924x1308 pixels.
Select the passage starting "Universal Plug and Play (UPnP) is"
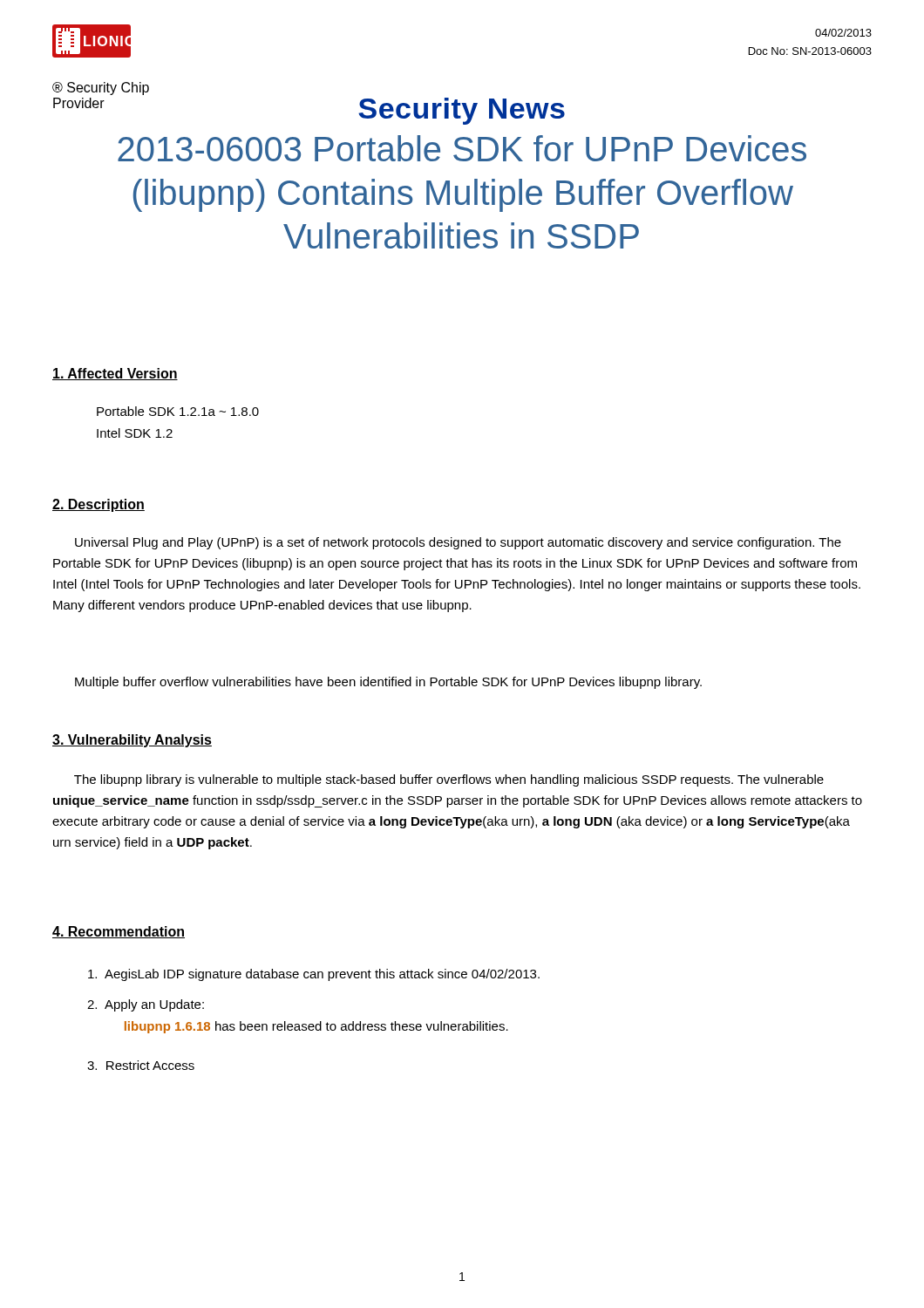(x=457, y=573)
